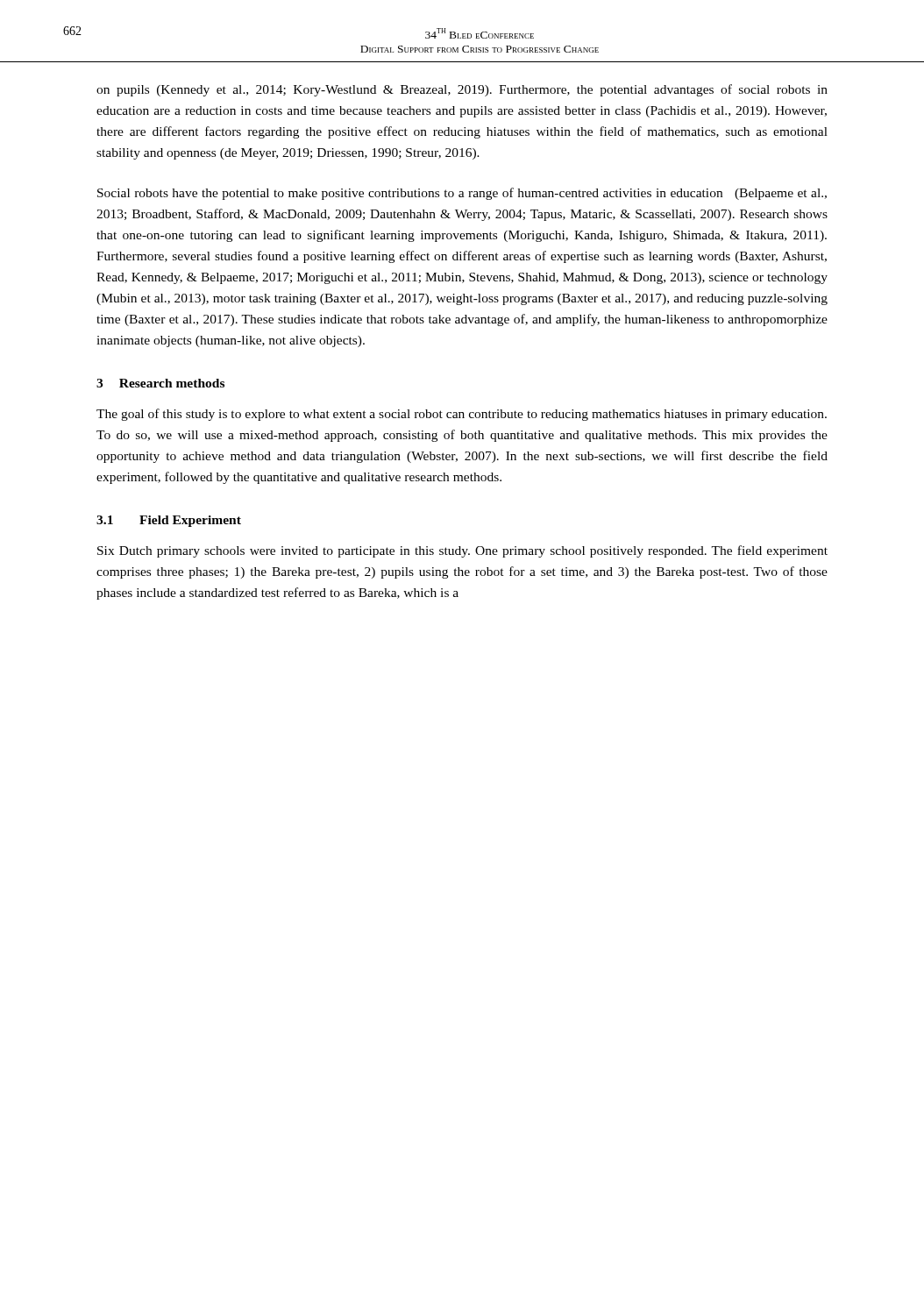
Task: Click the passage that begins "Social robots have the"
Action: 462,266
